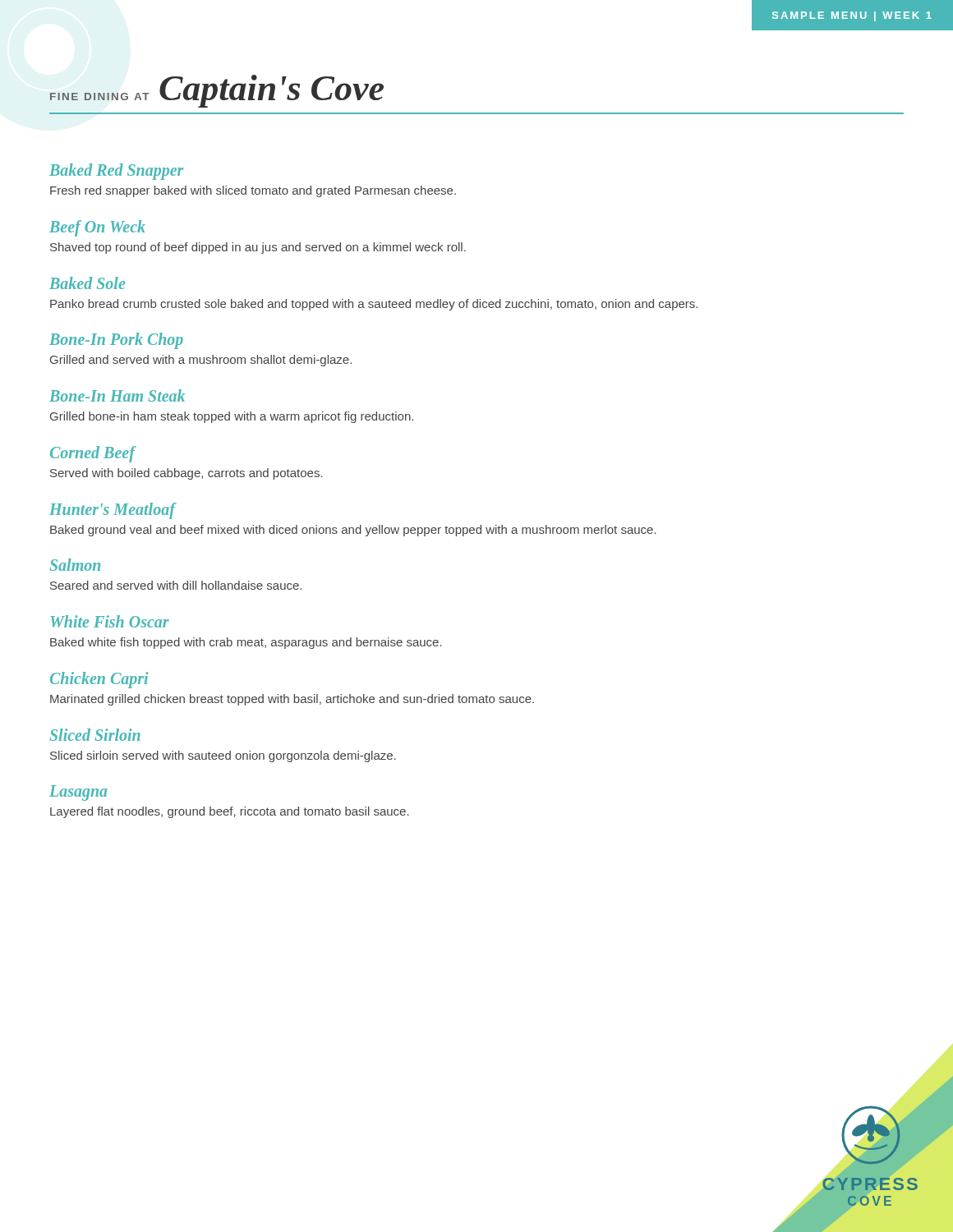Click on the passage starting "Shaved top round of beef dipped"
The image size is (953, 1232).
[258, 247]
